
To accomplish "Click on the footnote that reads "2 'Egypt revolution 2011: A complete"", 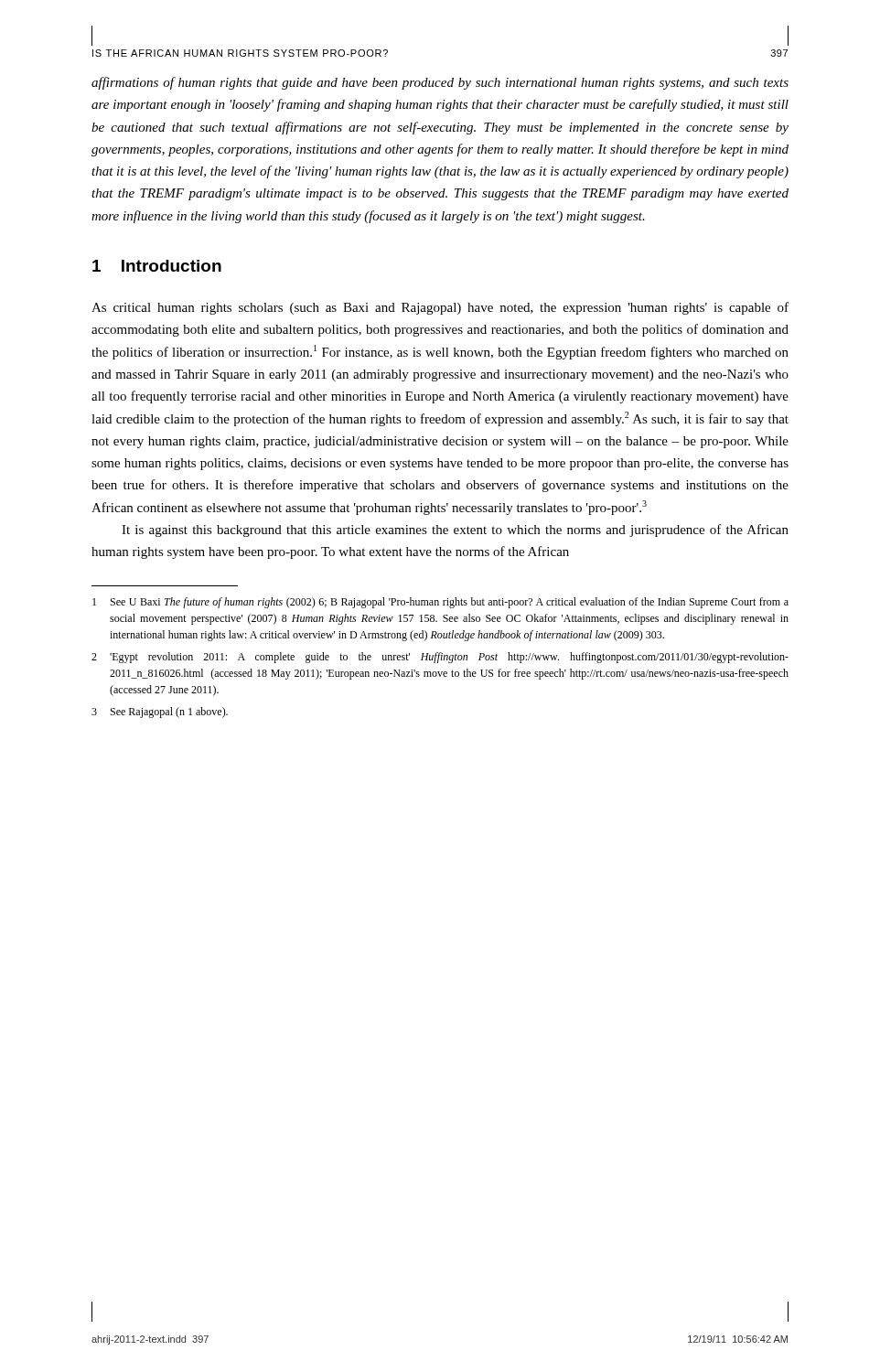I will pos(440,673).
